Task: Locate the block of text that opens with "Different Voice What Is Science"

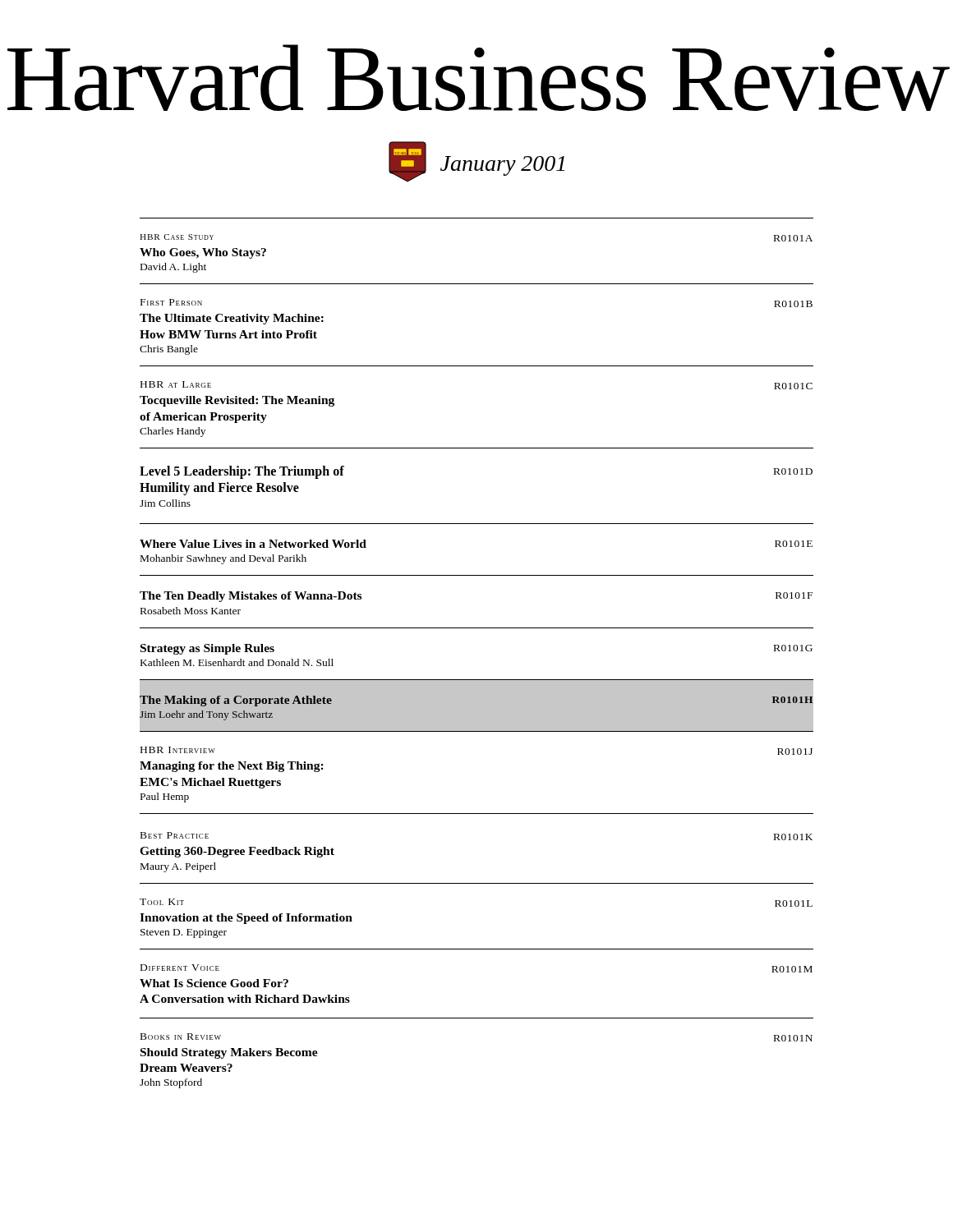Action: click(180, 968)
